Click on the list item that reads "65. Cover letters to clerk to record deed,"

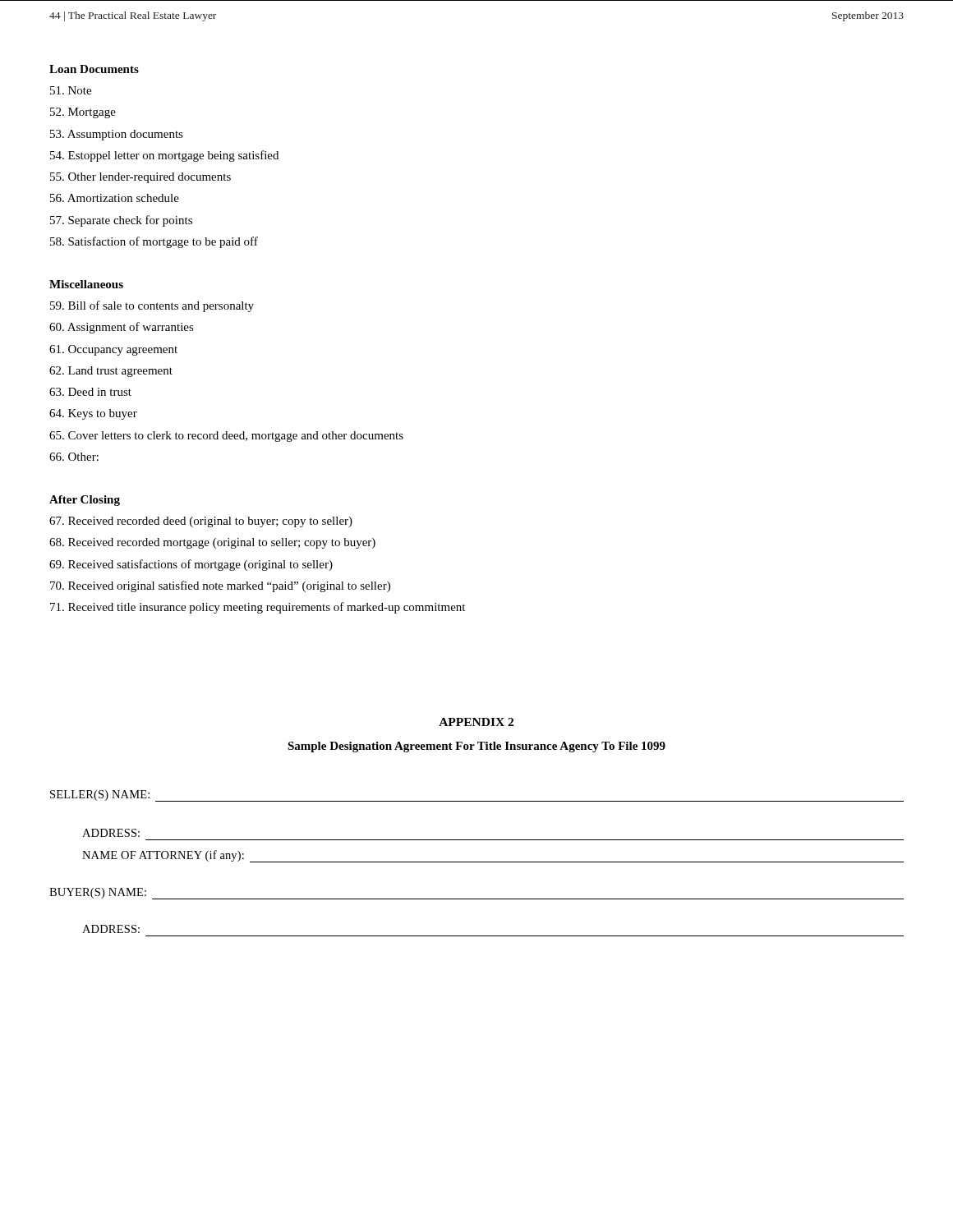(x=226, y=435)
